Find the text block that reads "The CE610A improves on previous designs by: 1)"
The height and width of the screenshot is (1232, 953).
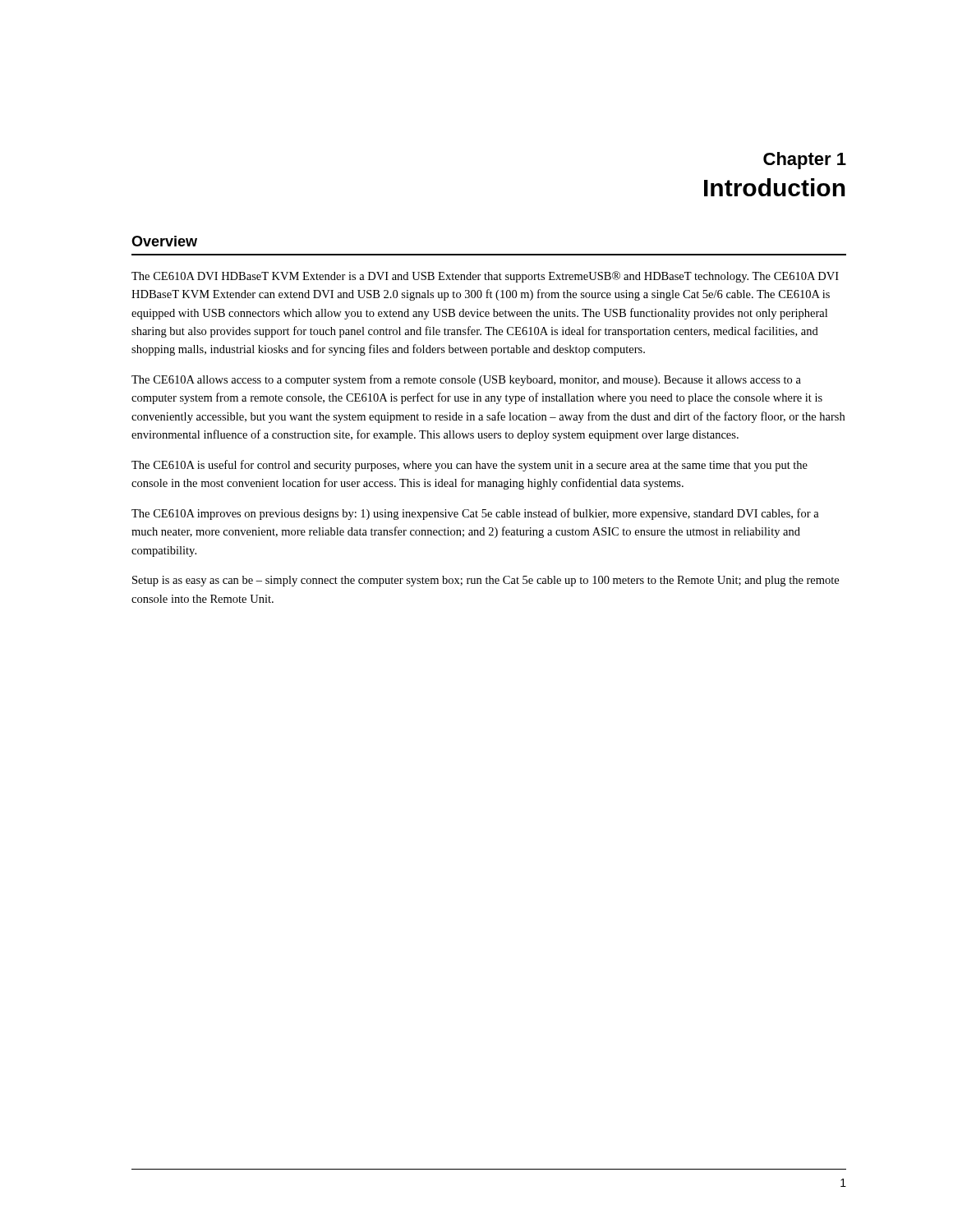475,532
